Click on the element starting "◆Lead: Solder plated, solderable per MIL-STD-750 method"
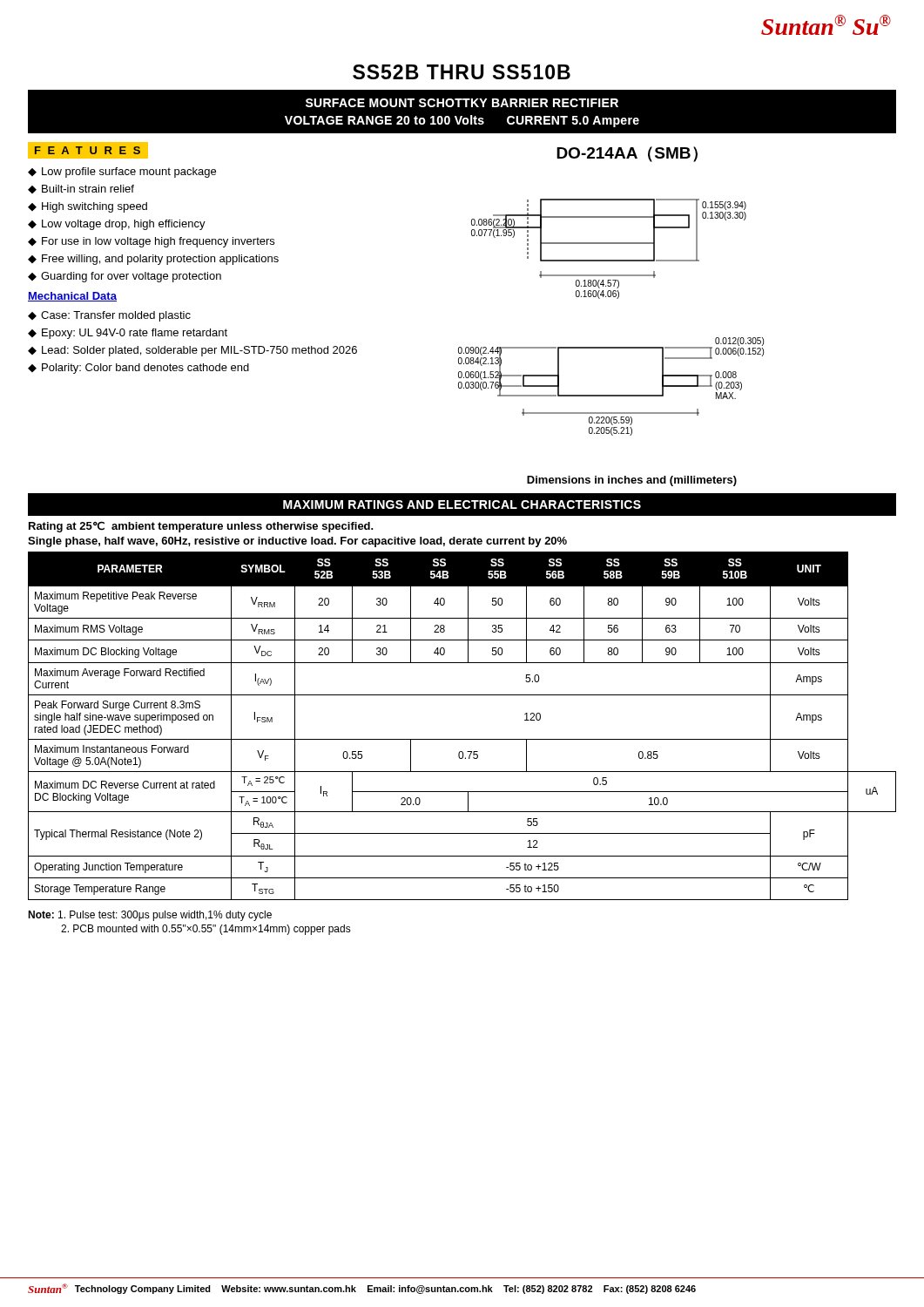Screen dimensions: 1307x924 point(193,350)
